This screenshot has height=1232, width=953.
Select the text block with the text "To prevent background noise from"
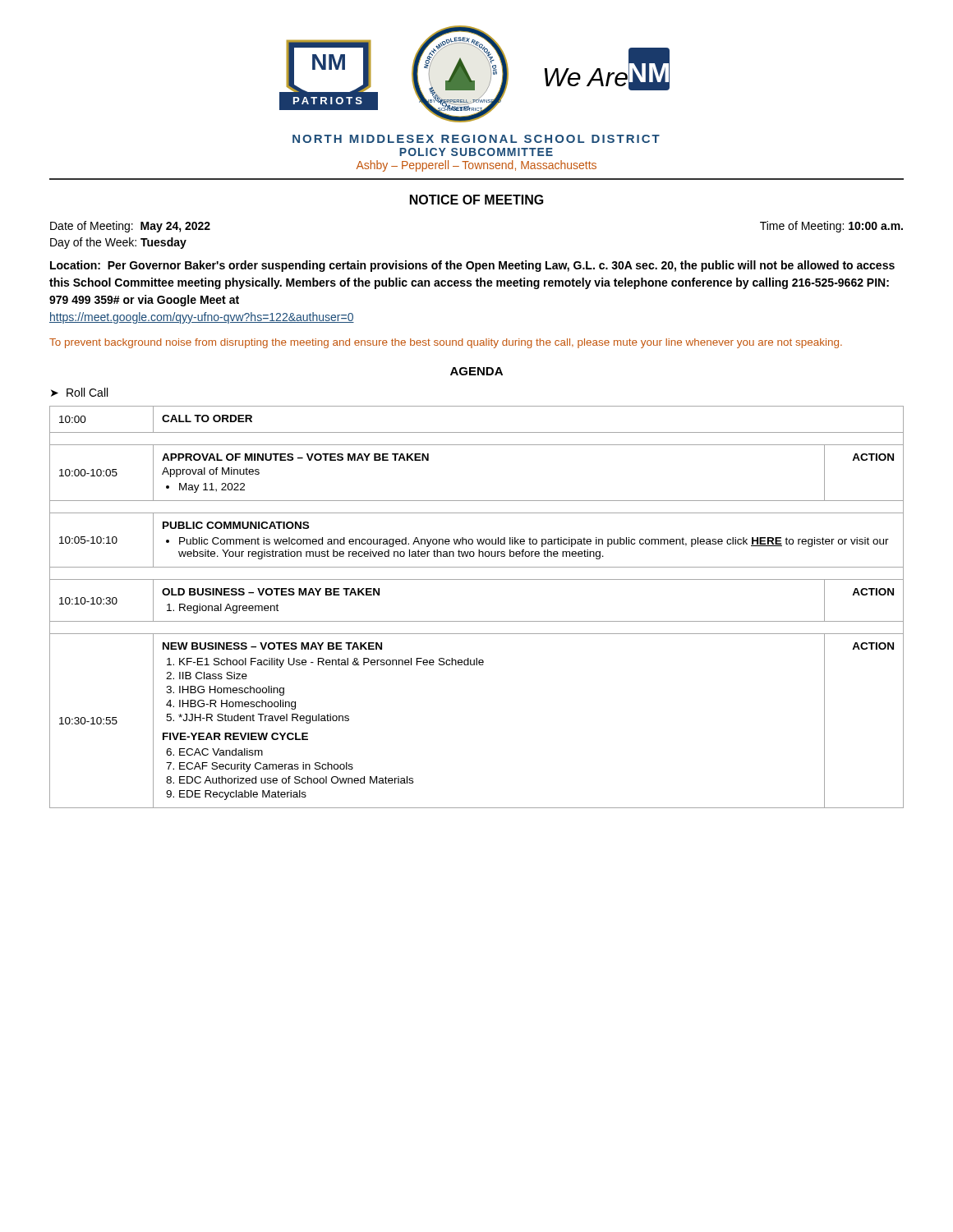(446, 342)
